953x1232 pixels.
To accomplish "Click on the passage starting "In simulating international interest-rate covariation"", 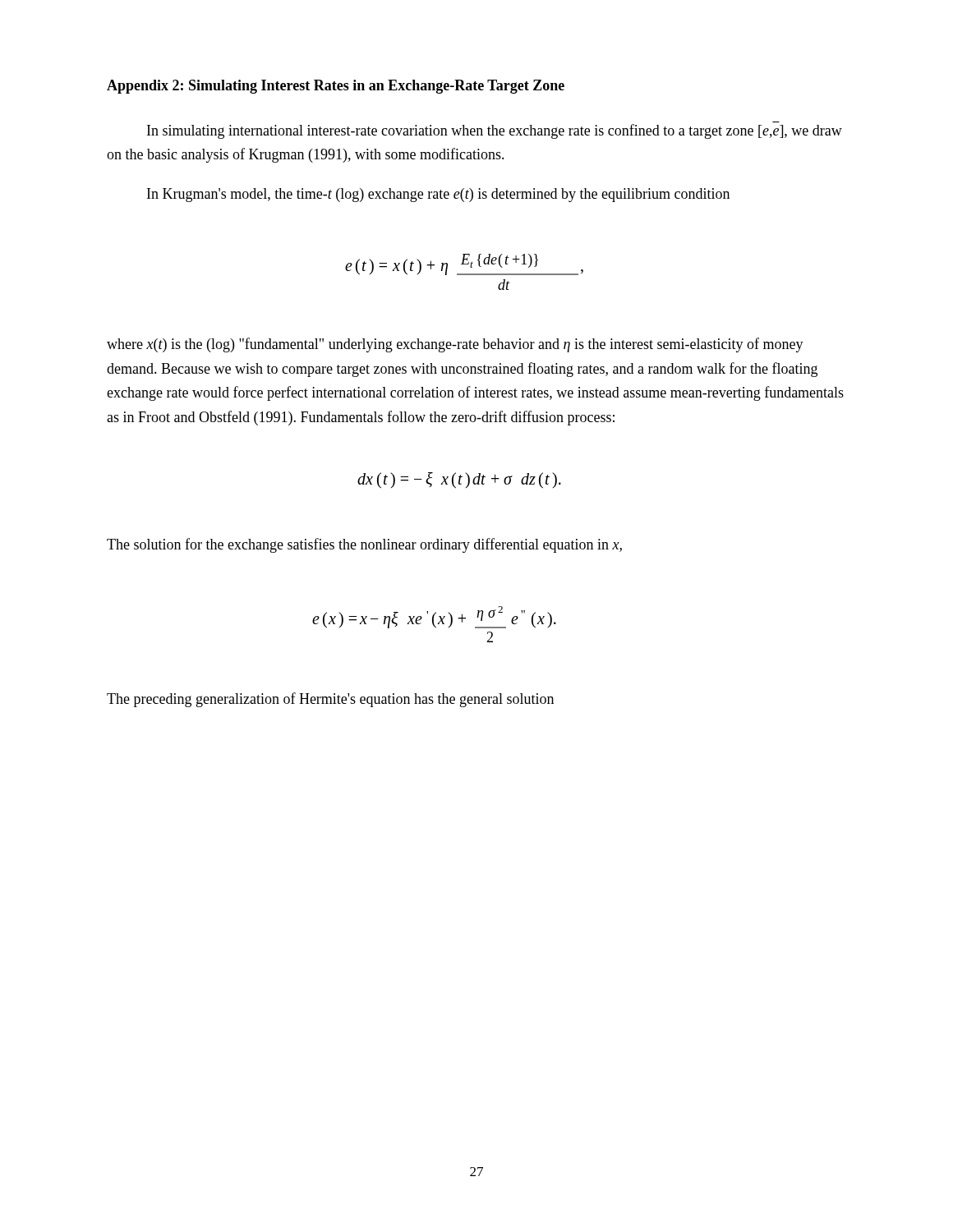I will 474,143.
